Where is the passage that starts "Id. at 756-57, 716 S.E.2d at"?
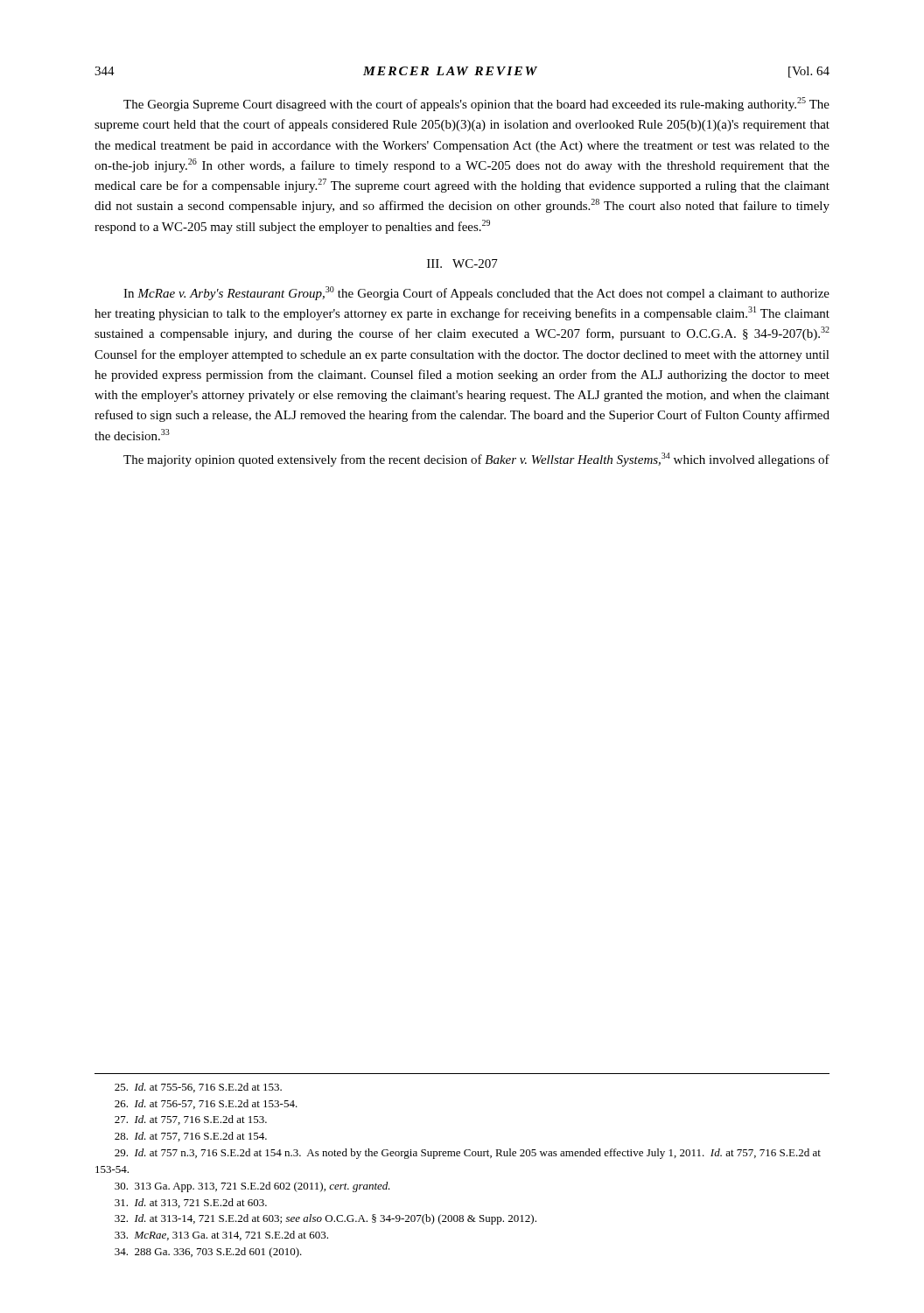This screenshot has width=924, height=1313. point(196,1103)
